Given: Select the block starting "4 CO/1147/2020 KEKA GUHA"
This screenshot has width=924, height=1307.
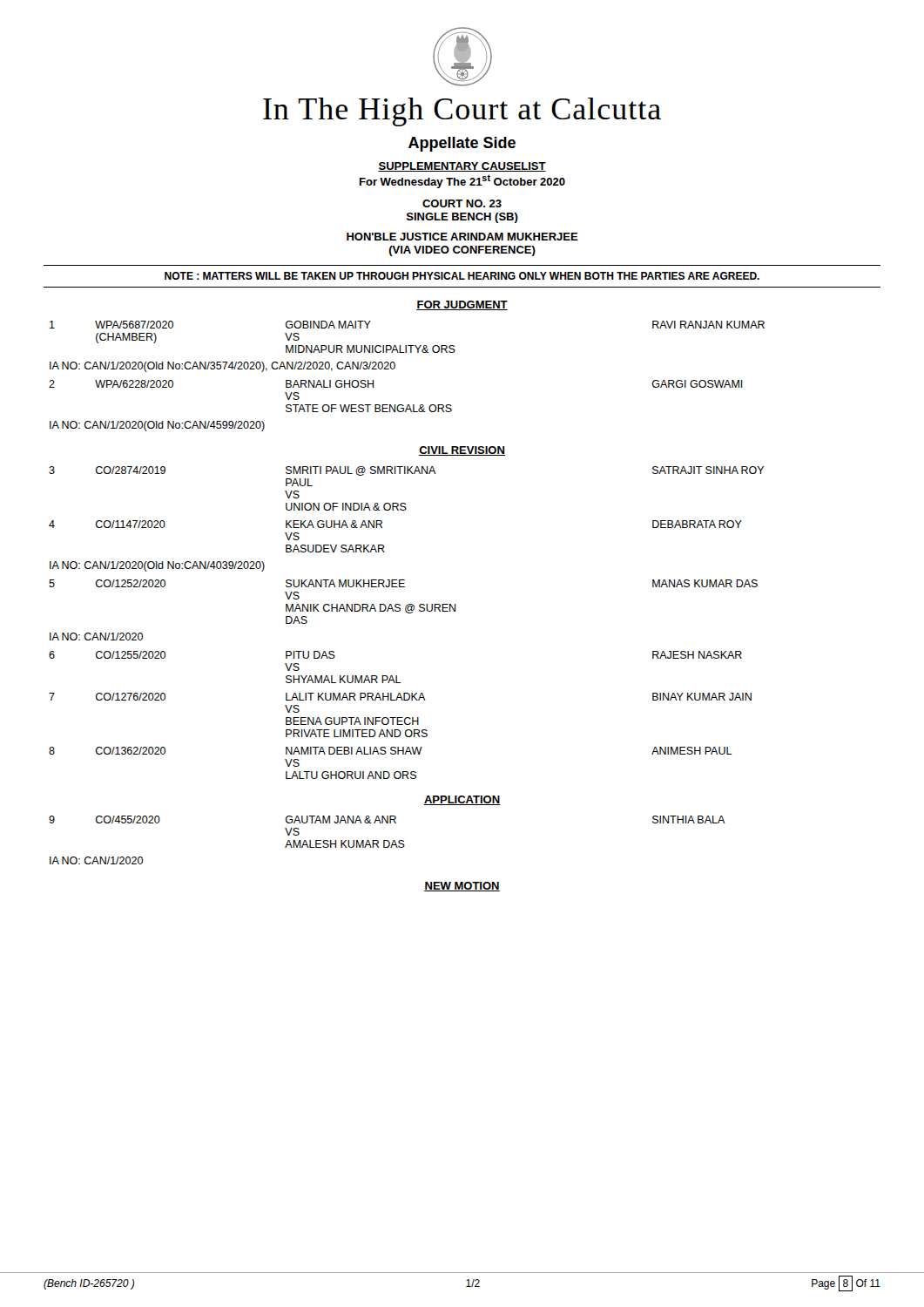Looking at the screenshot, I should pyautogui.click(x=52, y=523).
